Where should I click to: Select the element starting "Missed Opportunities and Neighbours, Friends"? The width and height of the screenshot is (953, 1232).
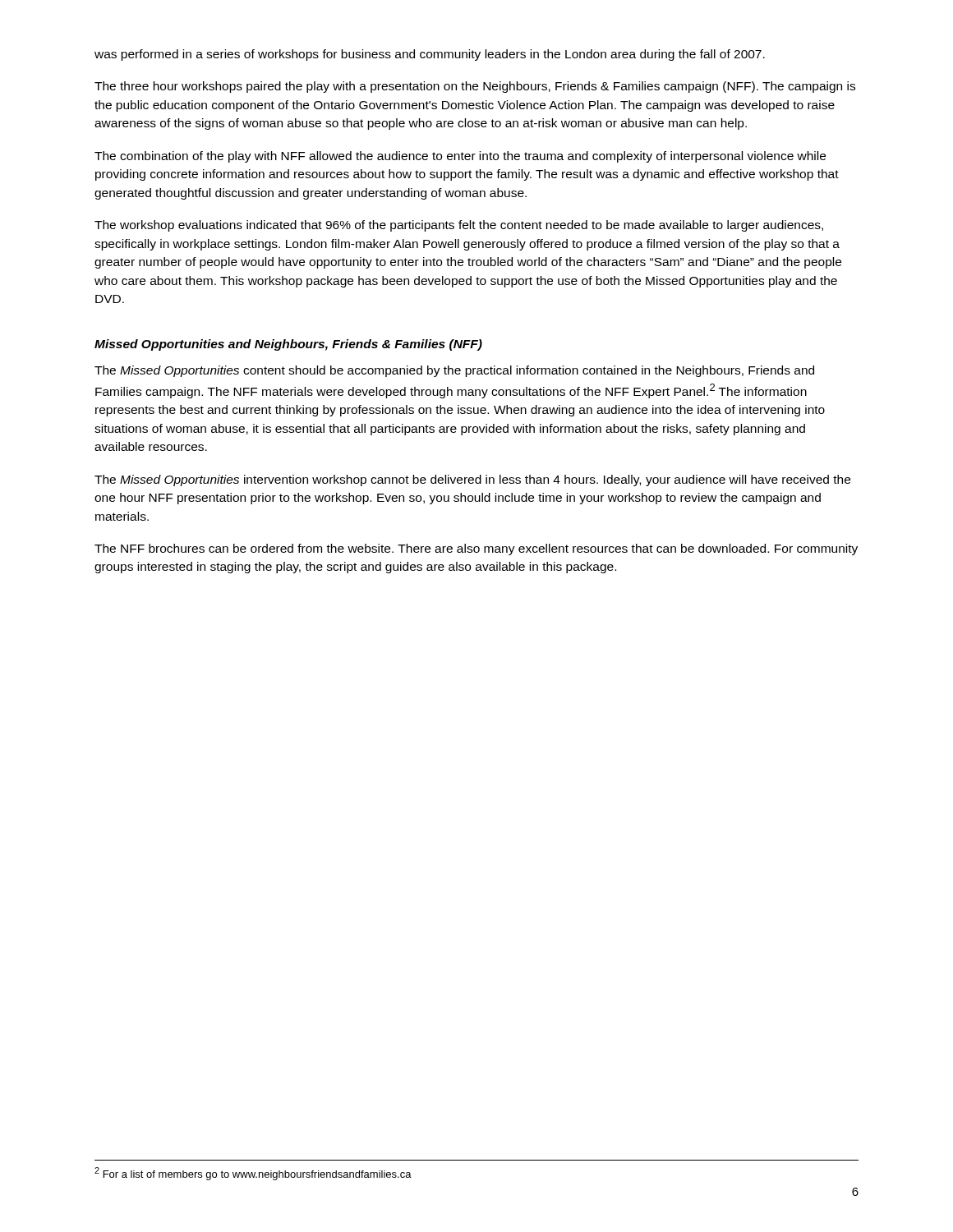coord(288,343)
